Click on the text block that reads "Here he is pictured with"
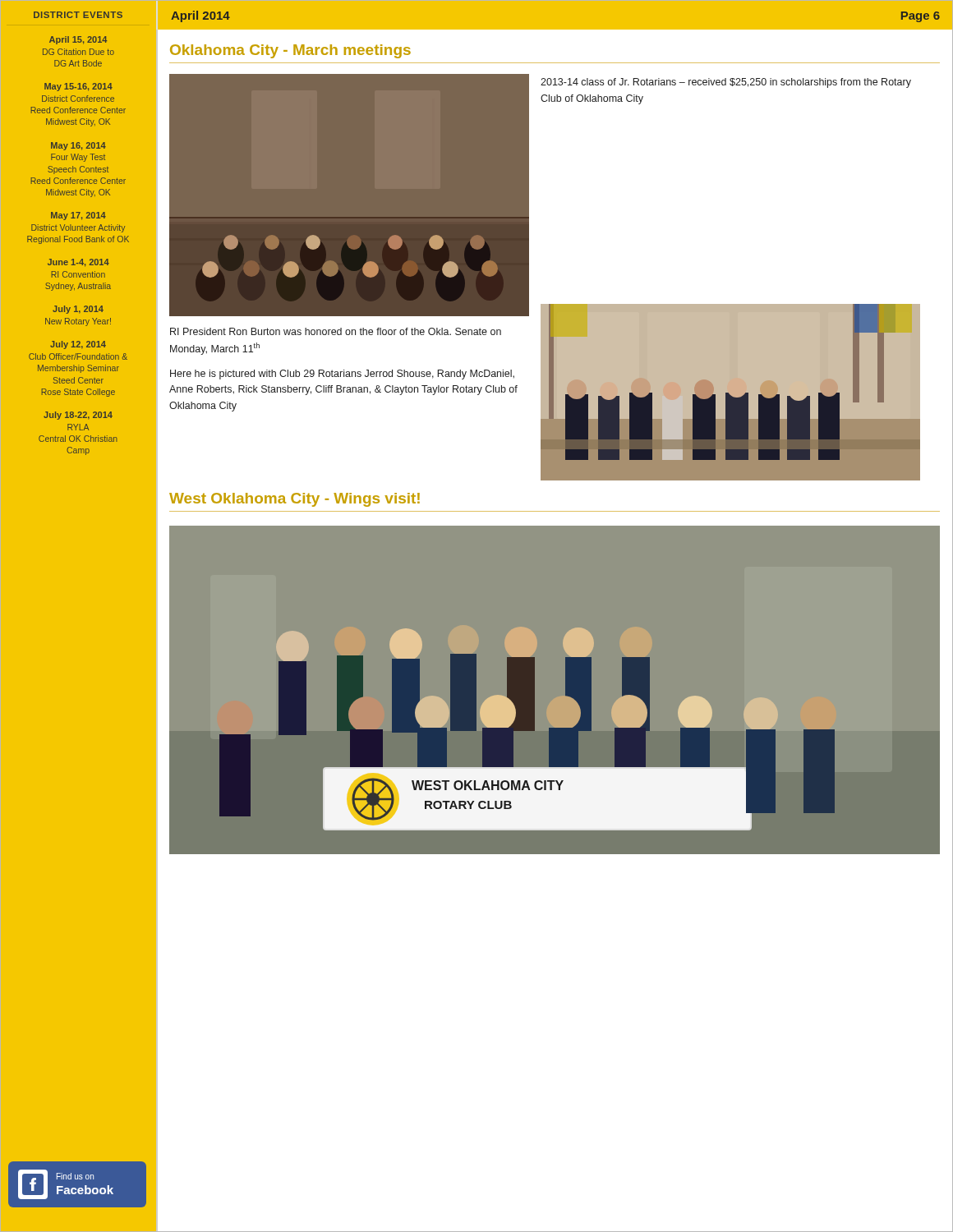Image resolution: width=953 pixels, height=1232 pixels. (343, 390)
